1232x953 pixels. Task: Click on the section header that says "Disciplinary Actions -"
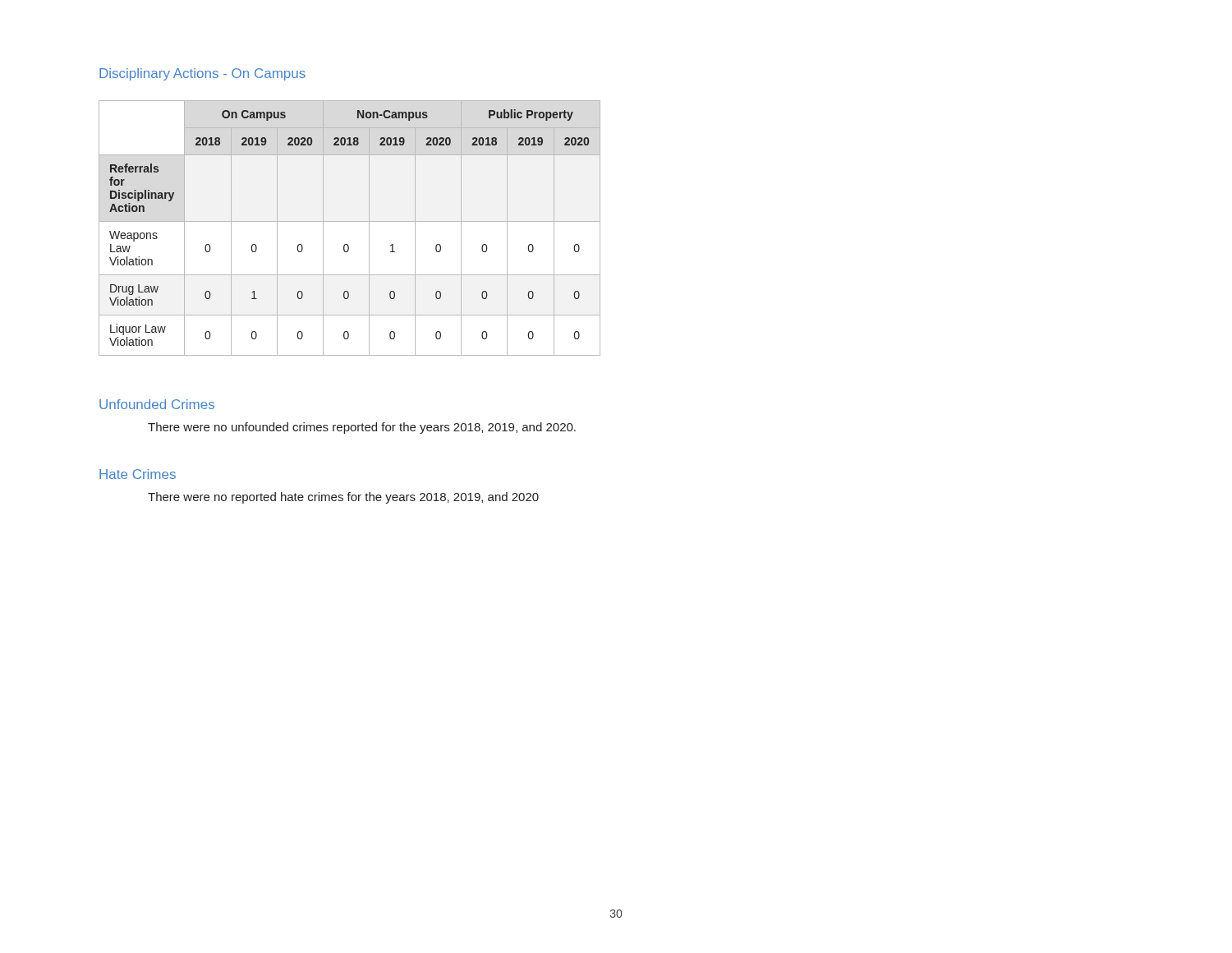pyautogui.click(x=202, y=74)
